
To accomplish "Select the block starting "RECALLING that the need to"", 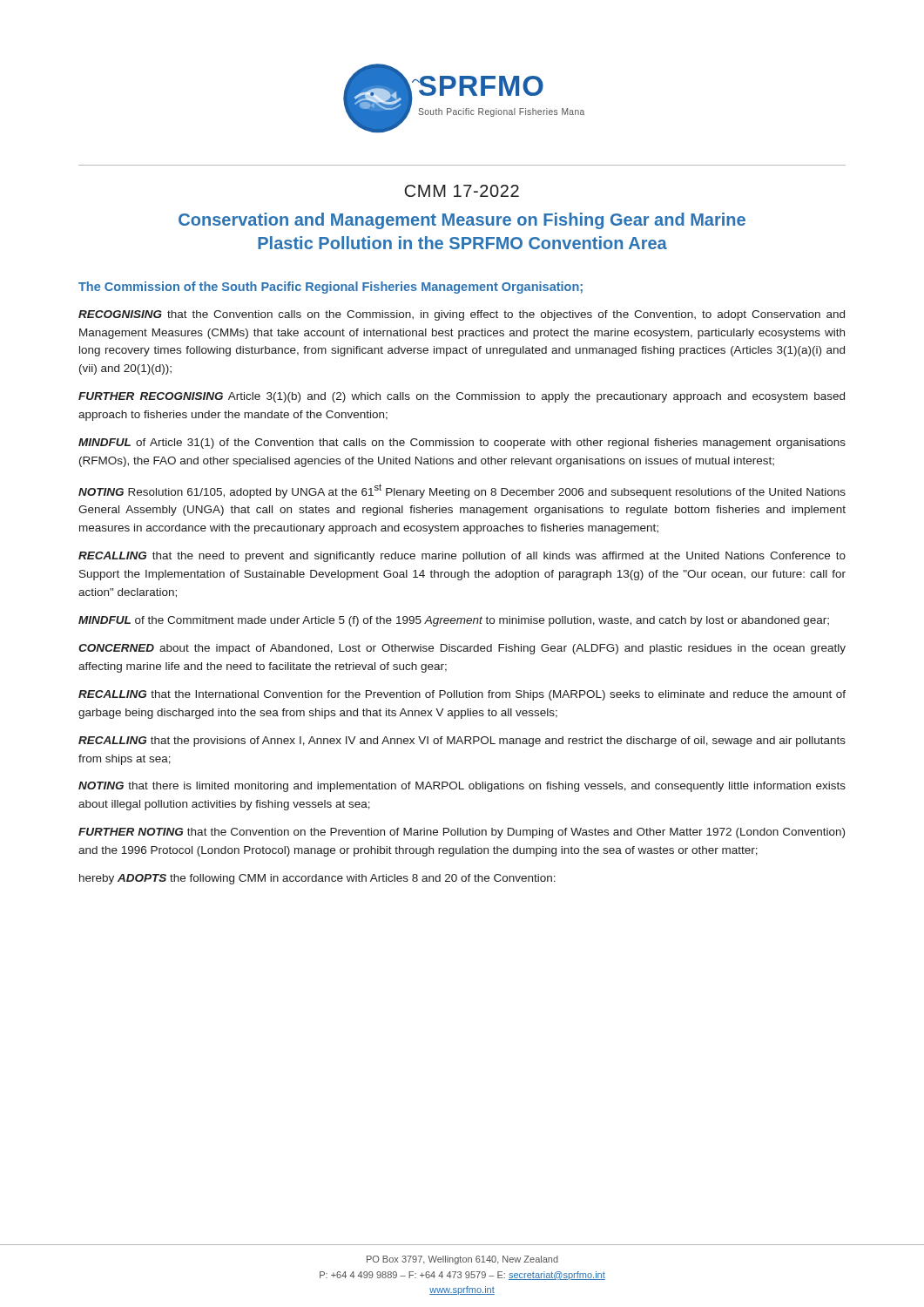I will pyautogui.click(x=462, y=574).
